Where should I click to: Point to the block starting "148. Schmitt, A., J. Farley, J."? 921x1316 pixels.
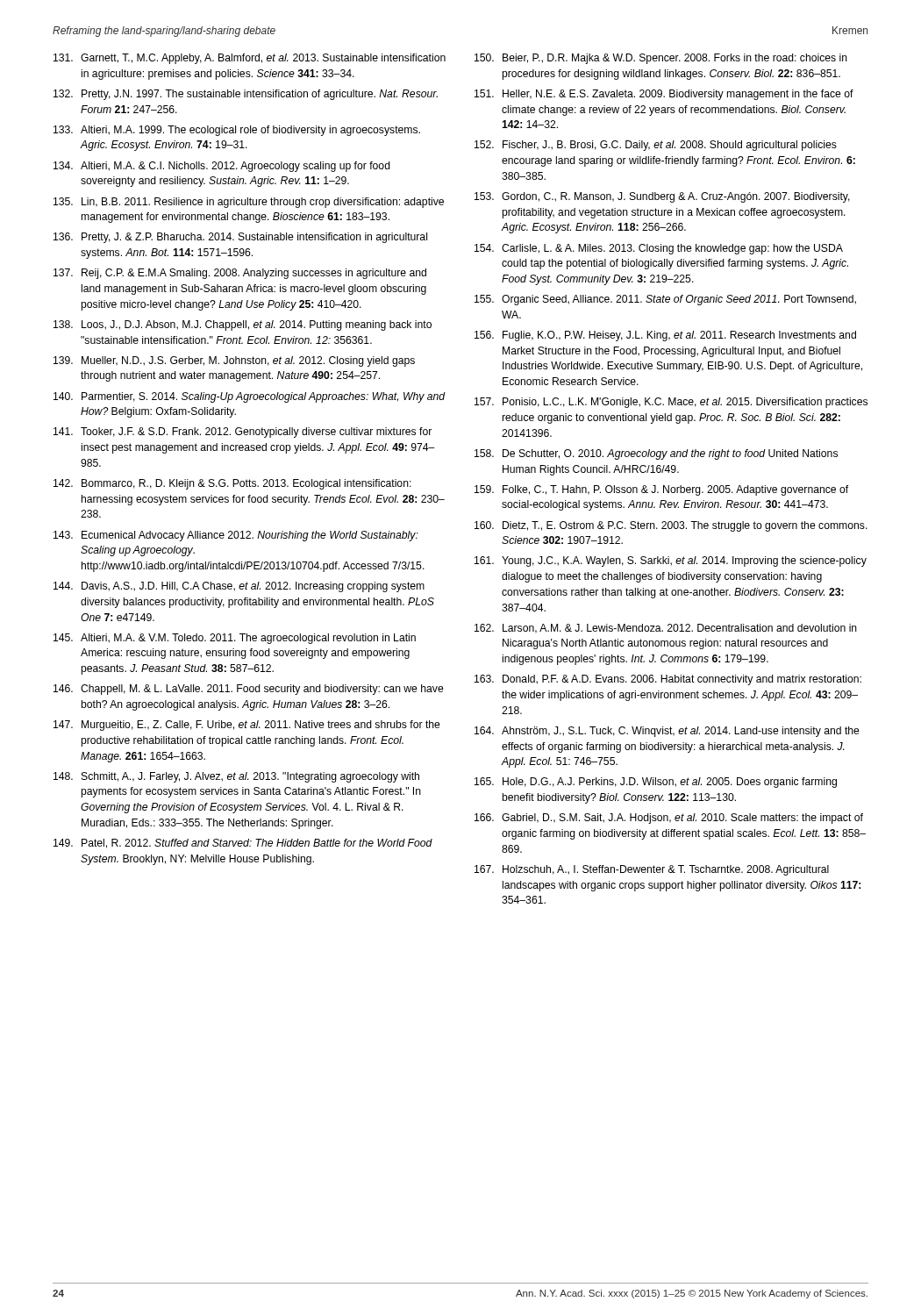(250, 800)
